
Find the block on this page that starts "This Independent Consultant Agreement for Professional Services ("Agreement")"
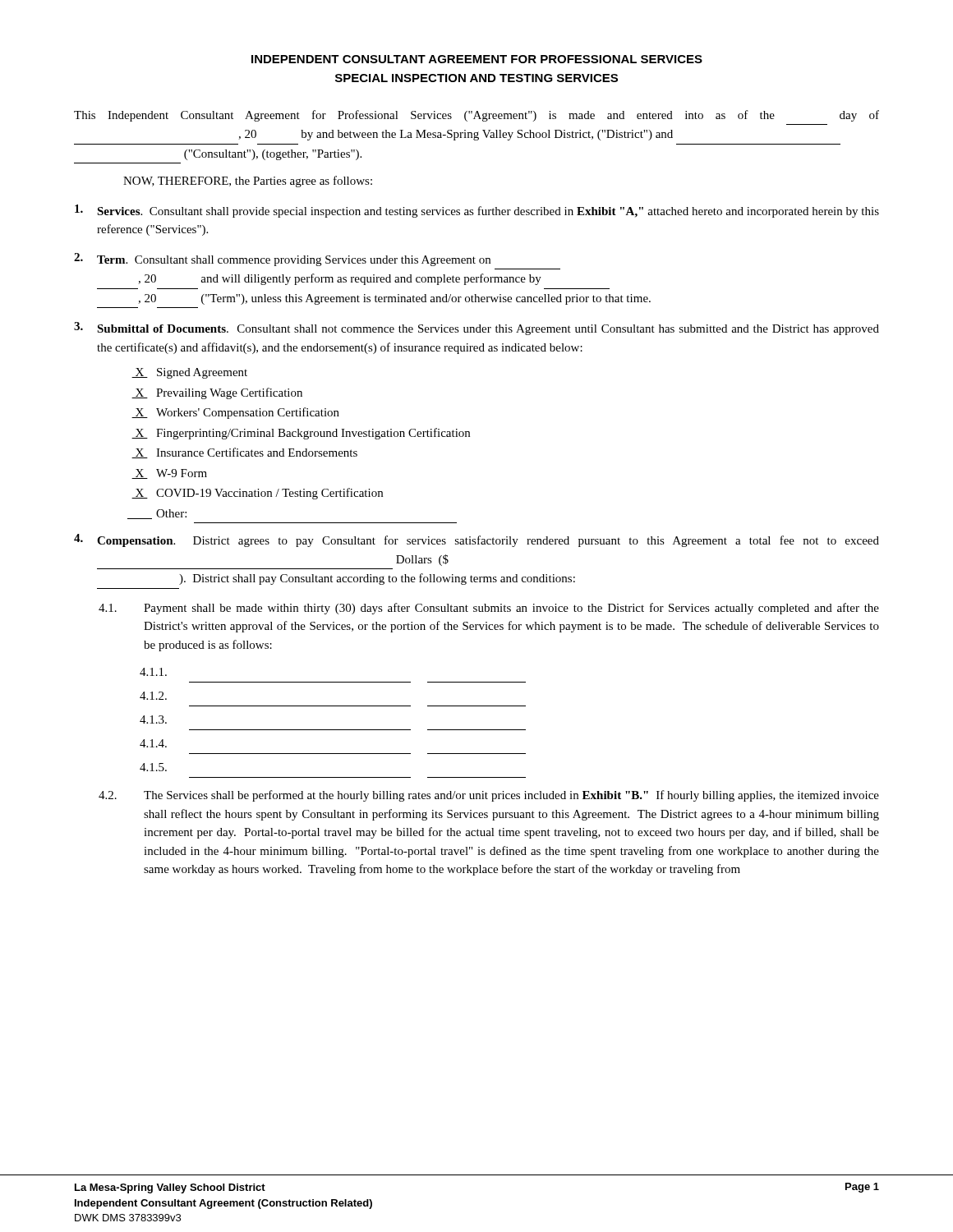click(x=476, y=135)
